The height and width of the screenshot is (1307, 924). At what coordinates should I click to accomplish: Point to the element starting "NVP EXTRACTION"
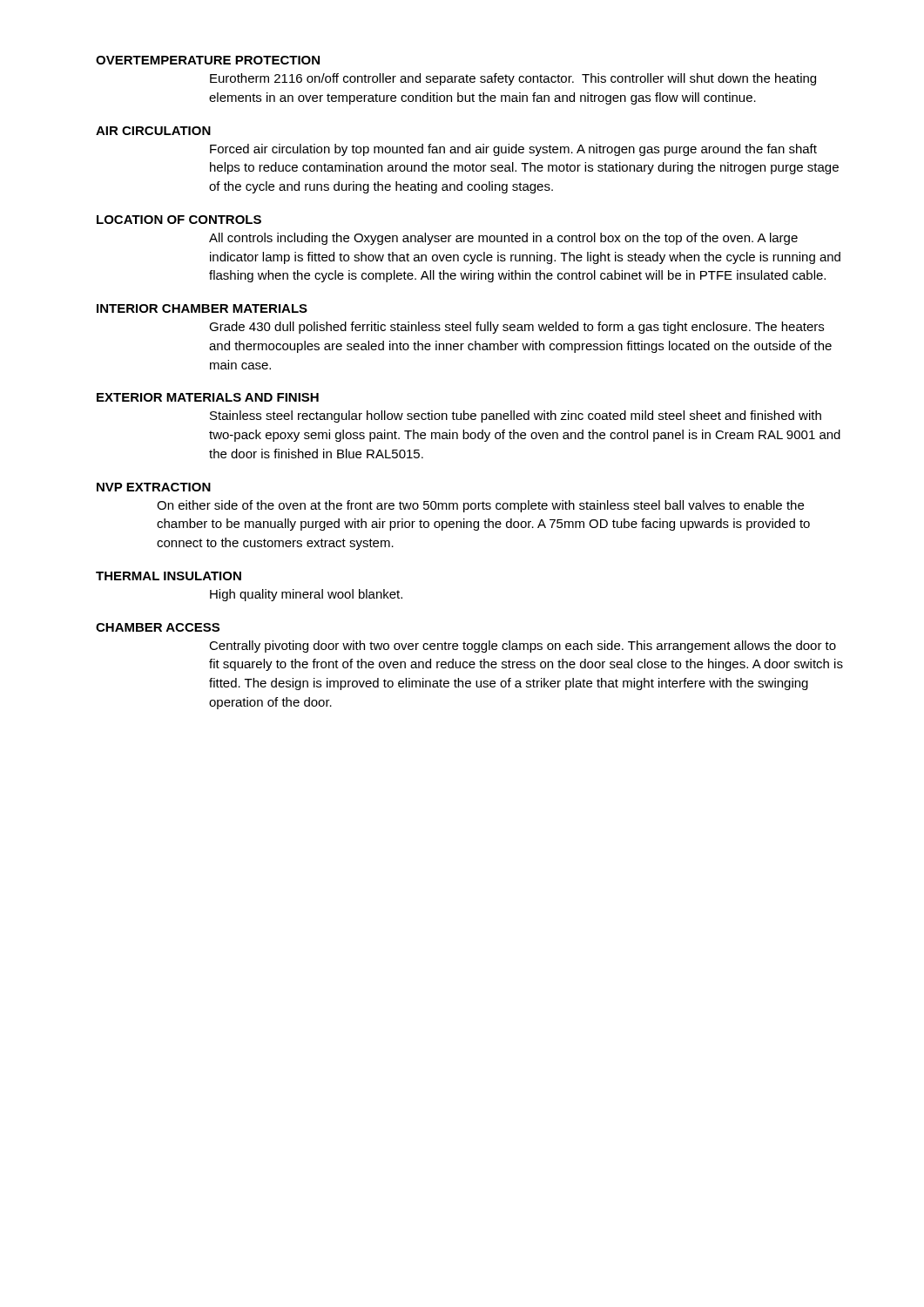coord(153,486)
